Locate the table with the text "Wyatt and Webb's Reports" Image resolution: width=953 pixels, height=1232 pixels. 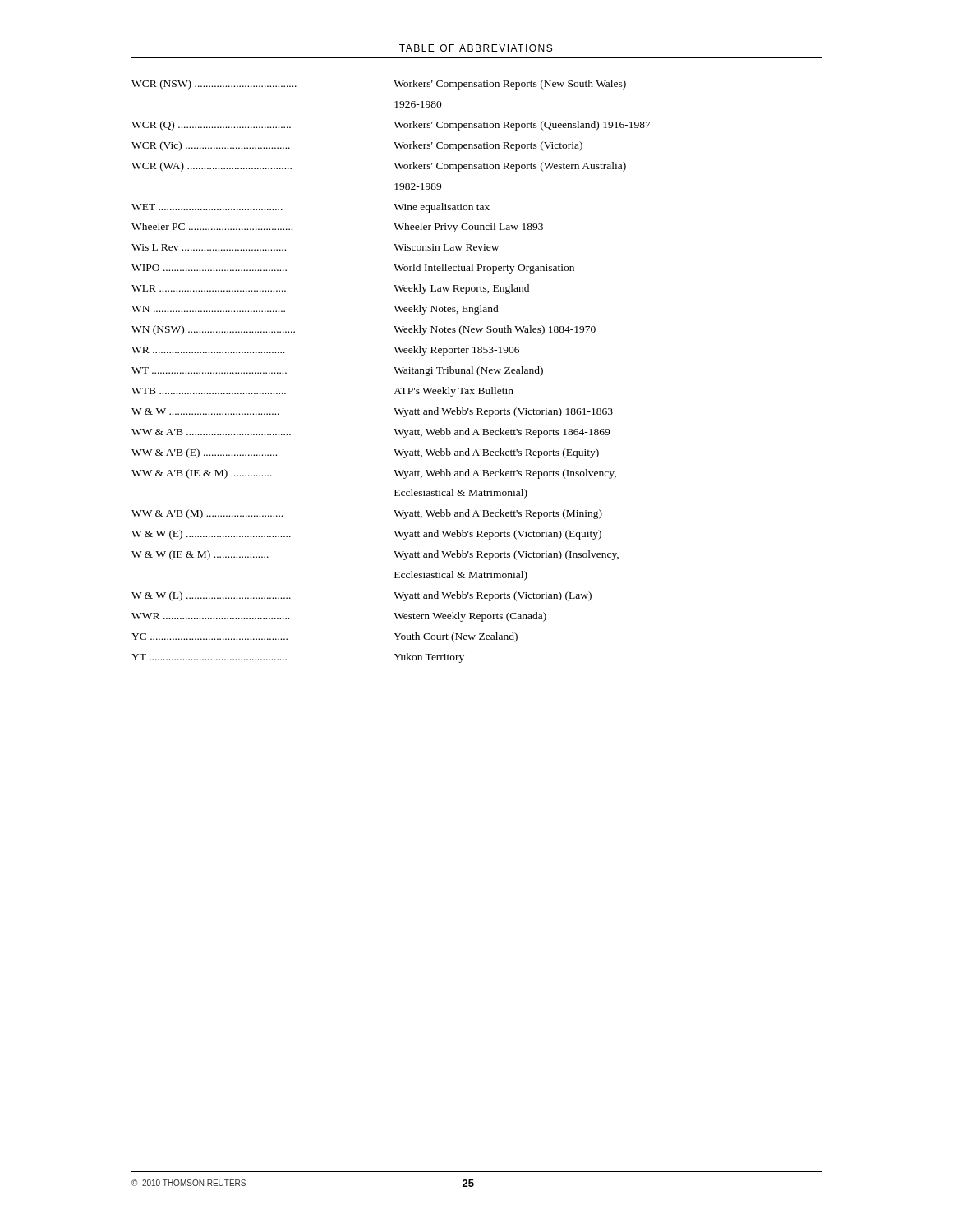pyautogui.click(x=476, y=371)
